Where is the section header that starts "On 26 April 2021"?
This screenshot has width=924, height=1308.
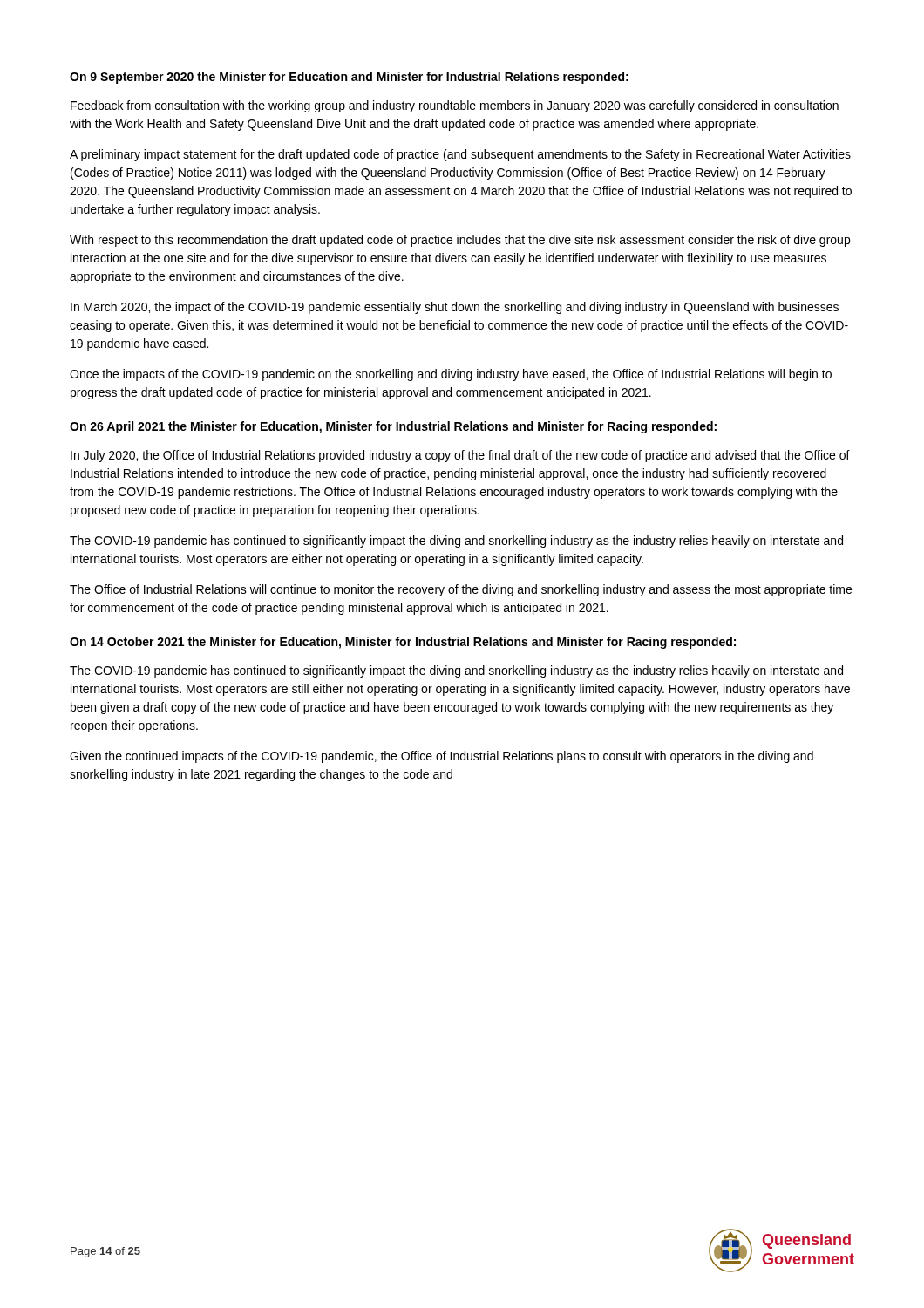pos(394,426)
